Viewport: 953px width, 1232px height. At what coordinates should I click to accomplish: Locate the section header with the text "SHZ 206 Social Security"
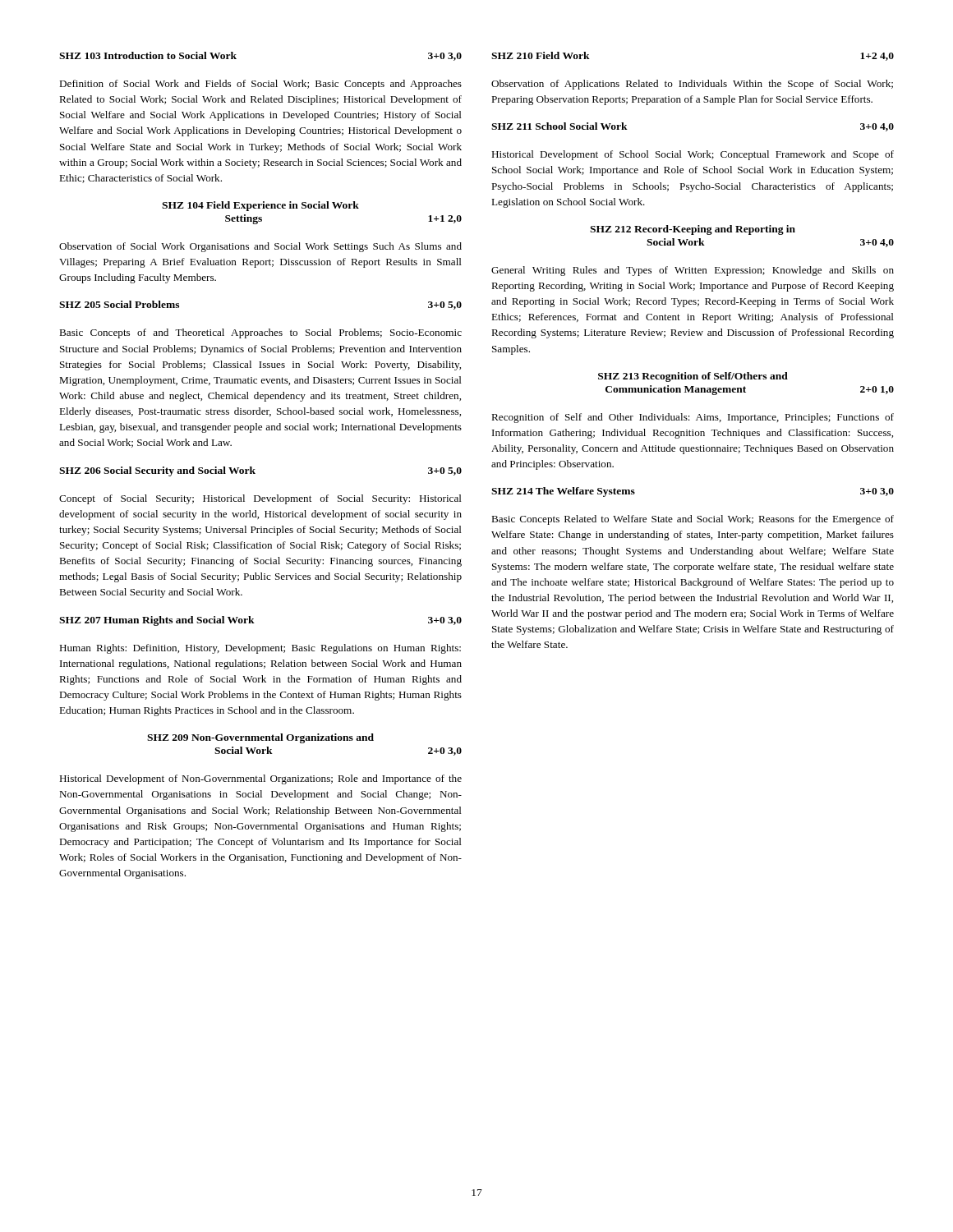pos(260,470)
